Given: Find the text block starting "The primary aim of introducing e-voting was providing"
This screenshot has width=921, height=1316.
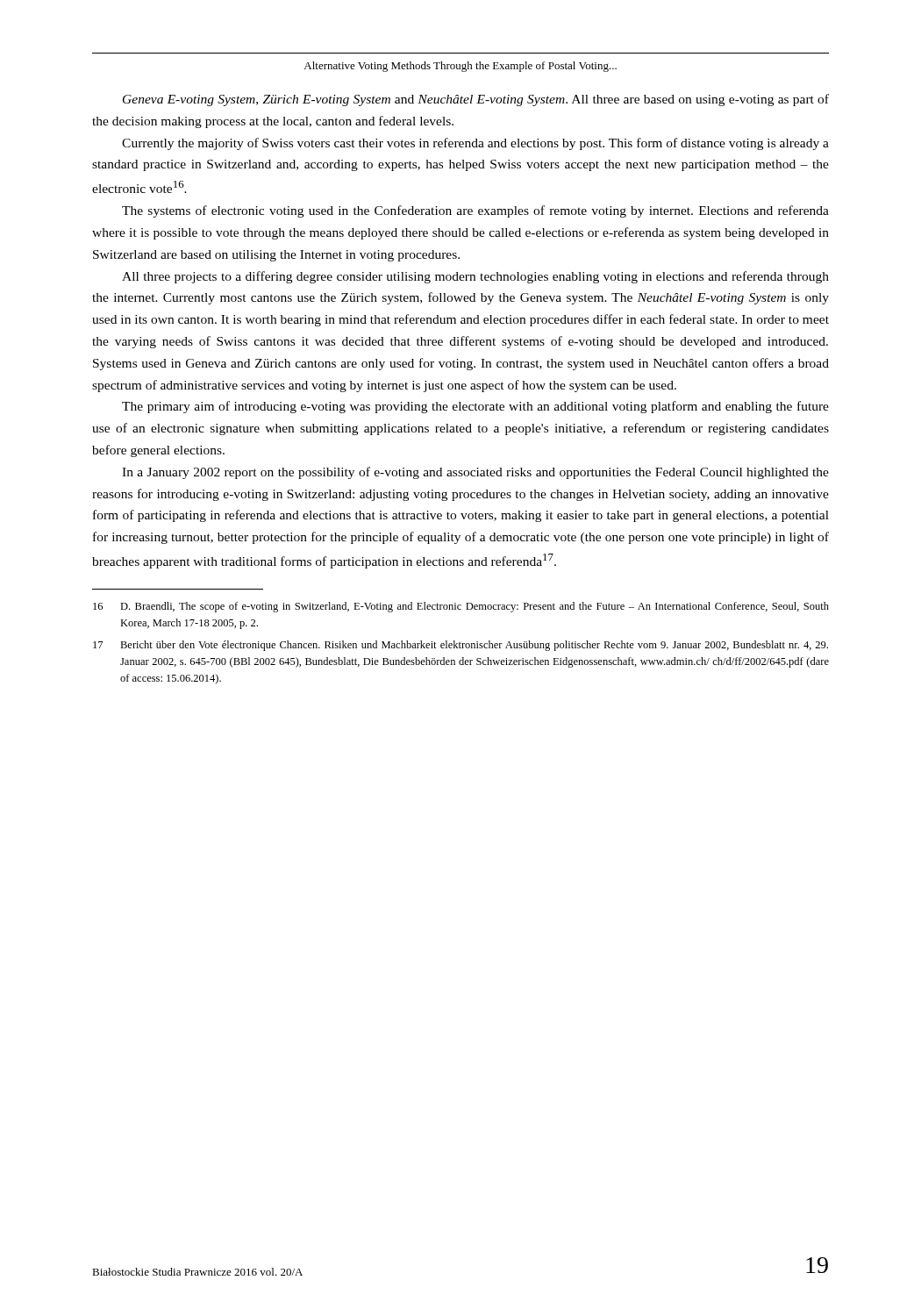Looking at the screenshot, I should pos(460,429).
